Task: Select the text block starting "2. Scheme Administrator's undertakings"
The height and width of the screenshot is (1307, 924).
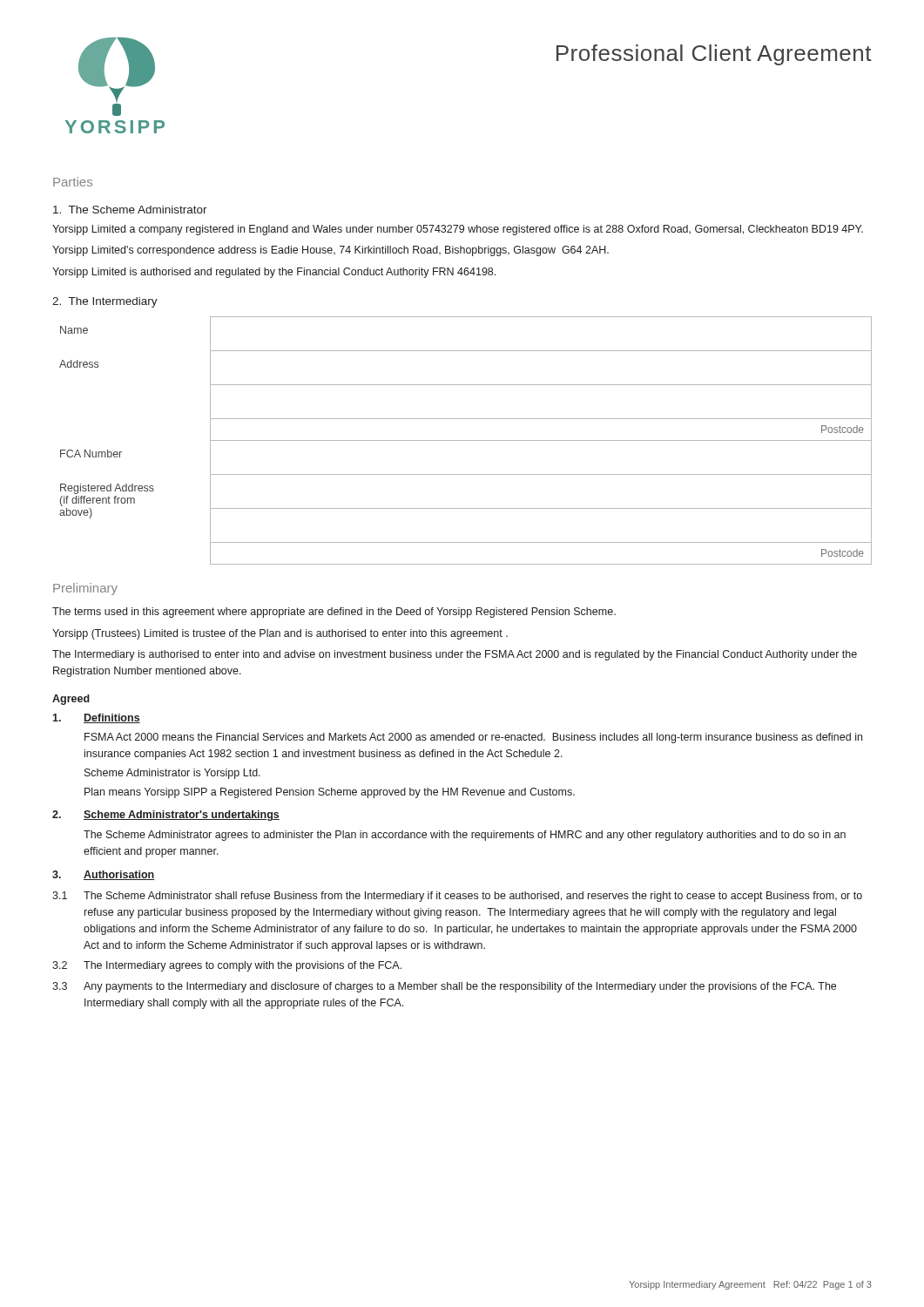Action: [x=462, y=833]
